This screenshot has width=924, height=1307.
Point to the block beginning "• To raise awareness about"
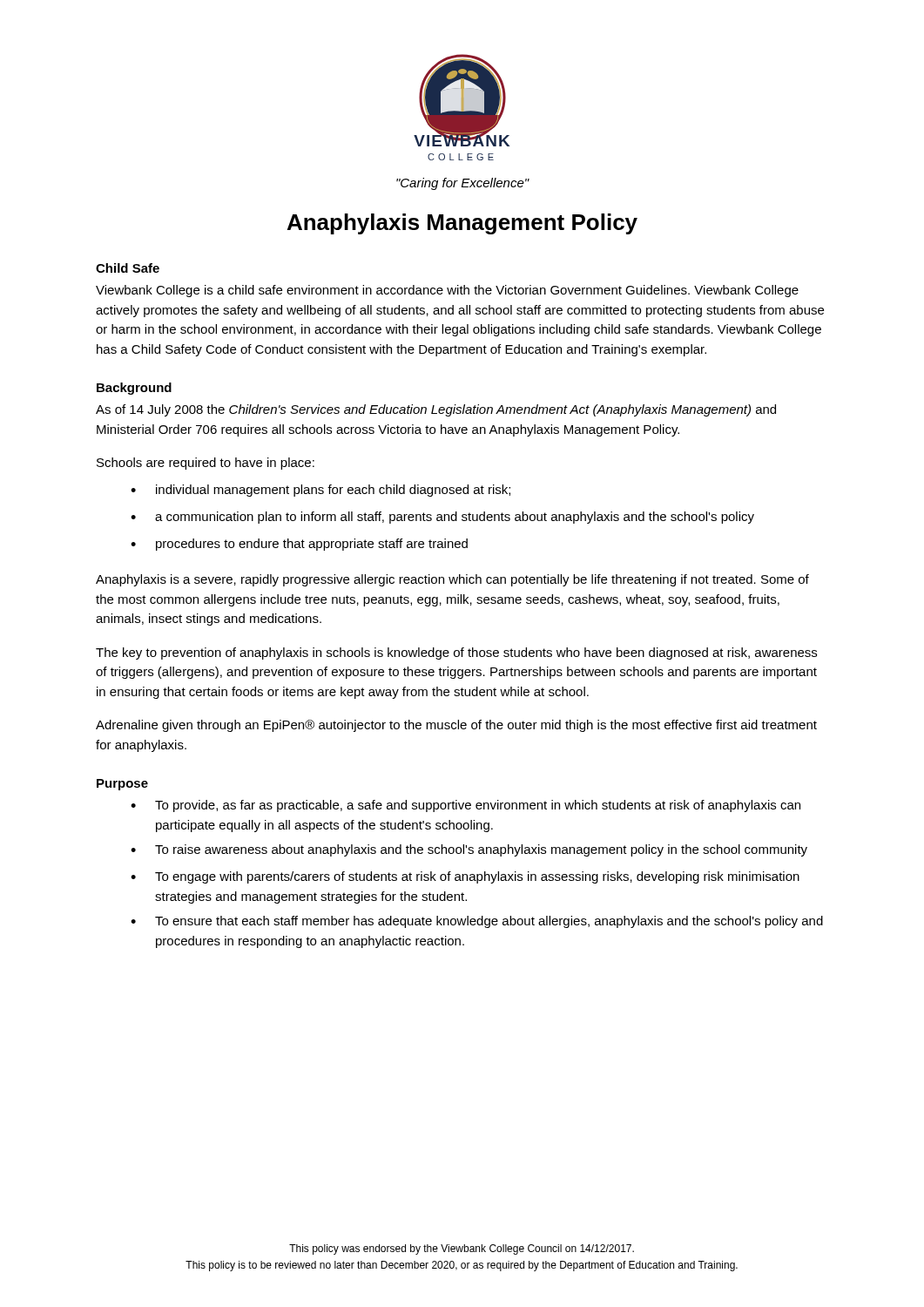tap(479, 851)
